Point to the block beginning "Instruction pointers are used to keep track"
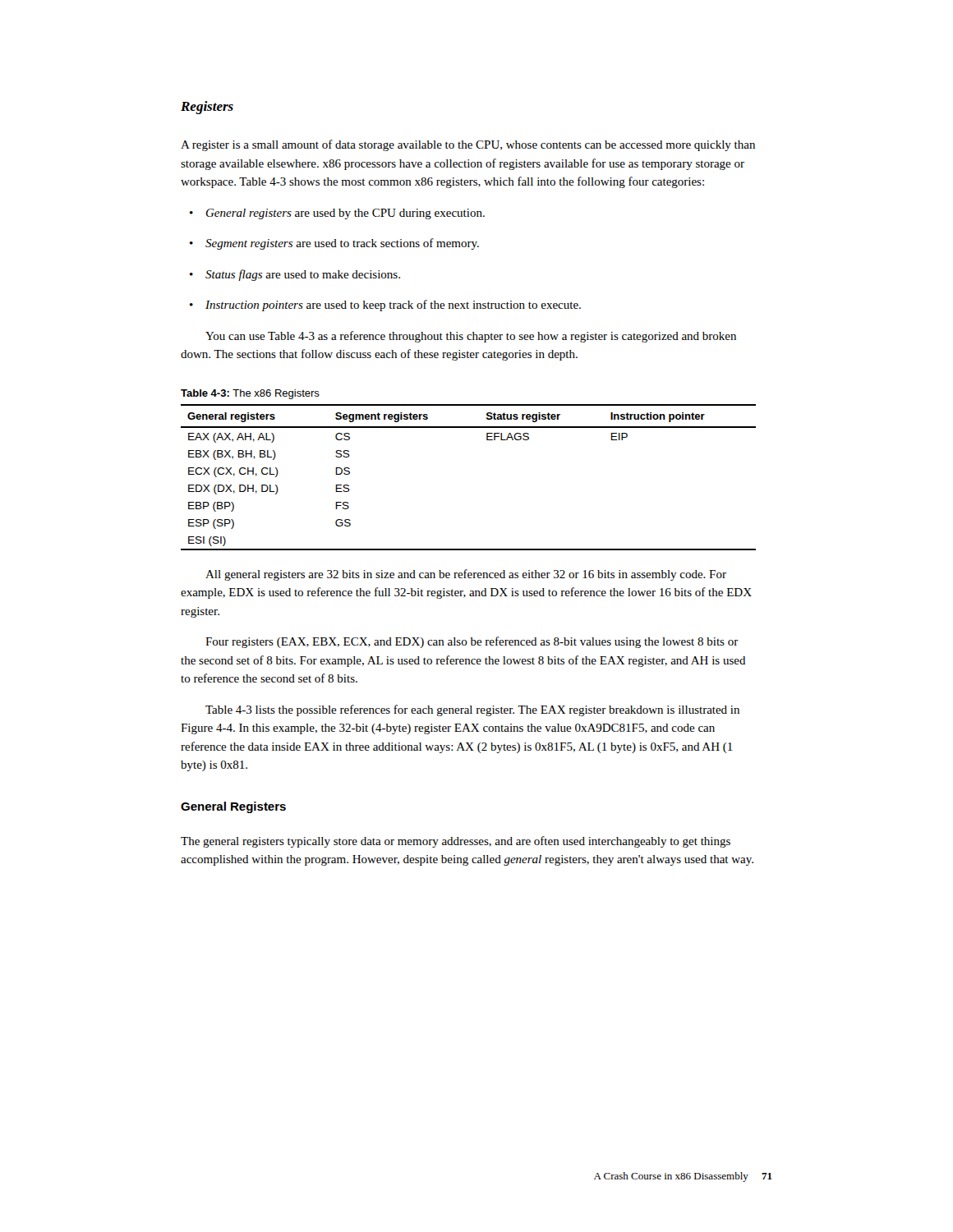 coord(468,305)
